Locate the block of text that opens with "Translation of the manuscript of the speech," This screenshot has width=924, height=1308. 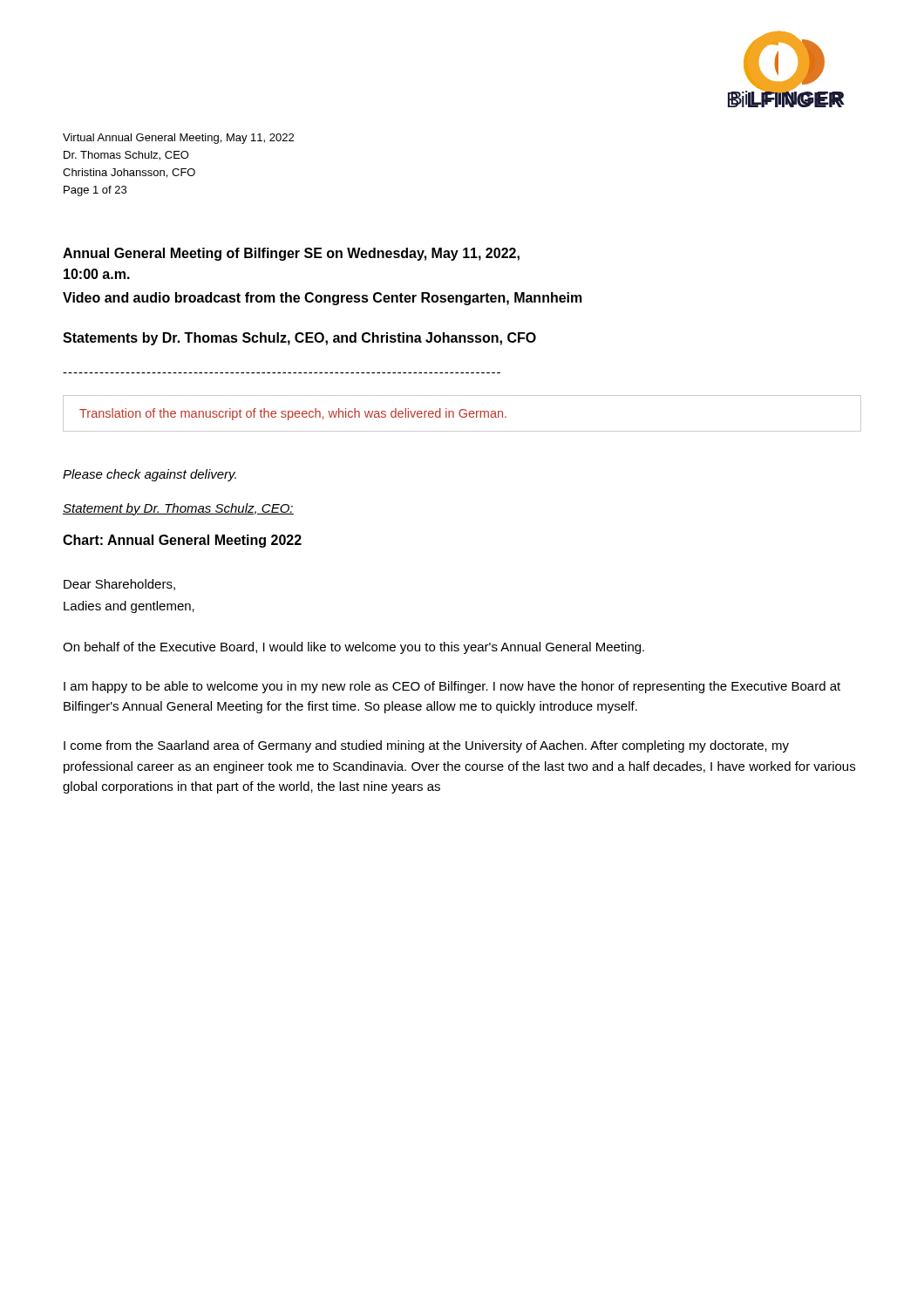coord(293,413)
